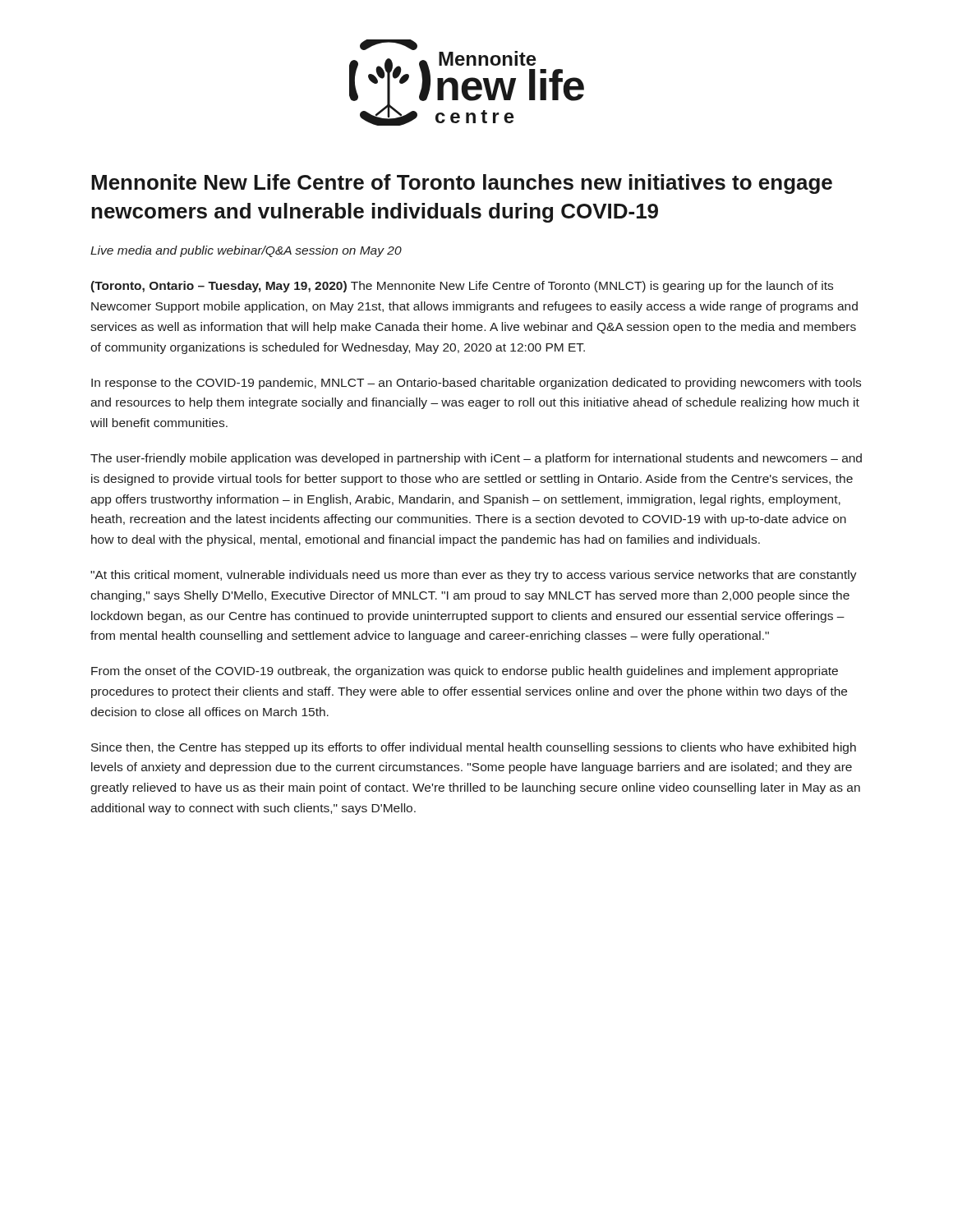The image size is (953, 1232).
Task: Locate the logo
Action: [476, 77]
